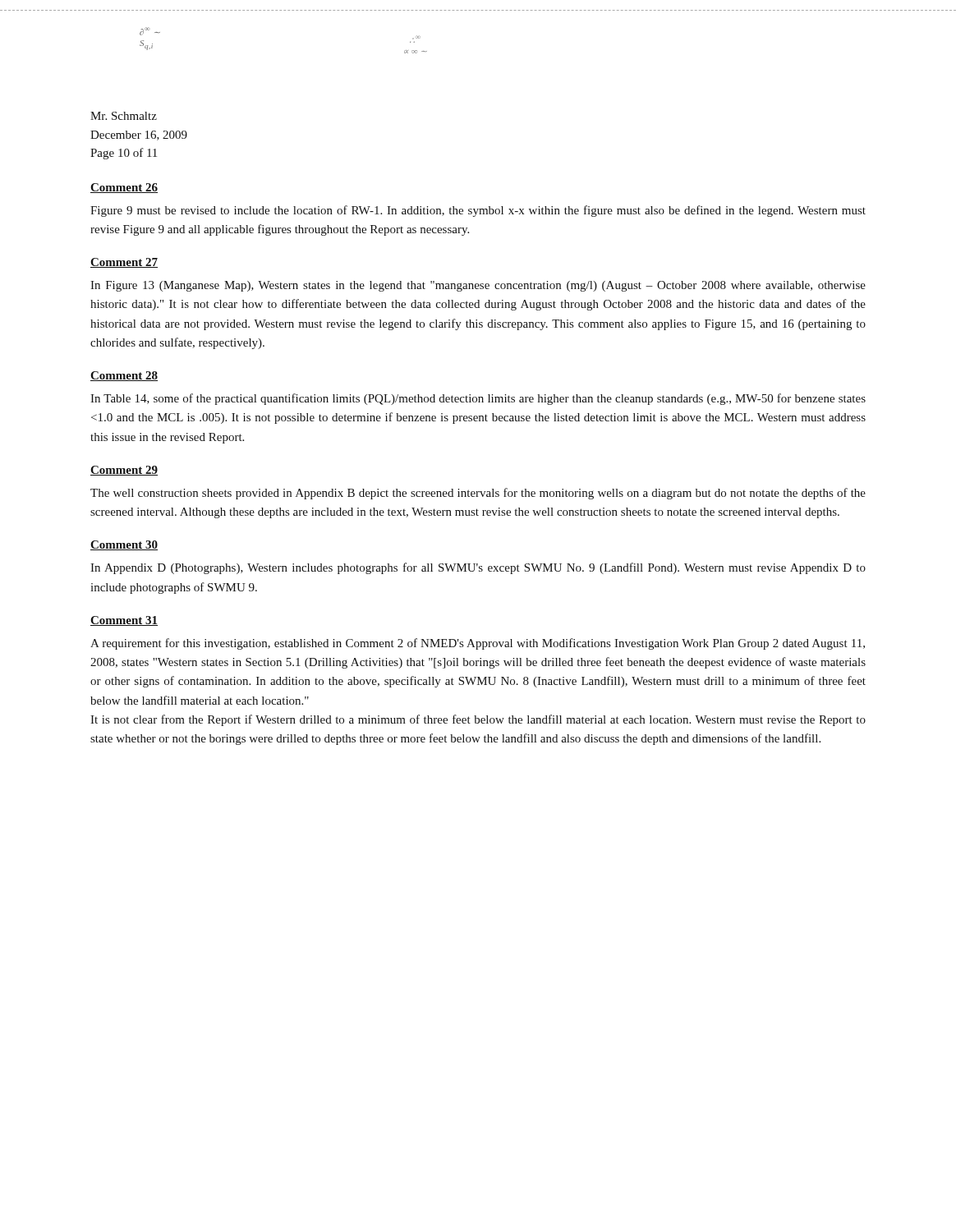Locate the block of text that opens with "Figure 9 must be revised"
Image resolution: width=956 pixels, height=1232 pixels.
478,220
